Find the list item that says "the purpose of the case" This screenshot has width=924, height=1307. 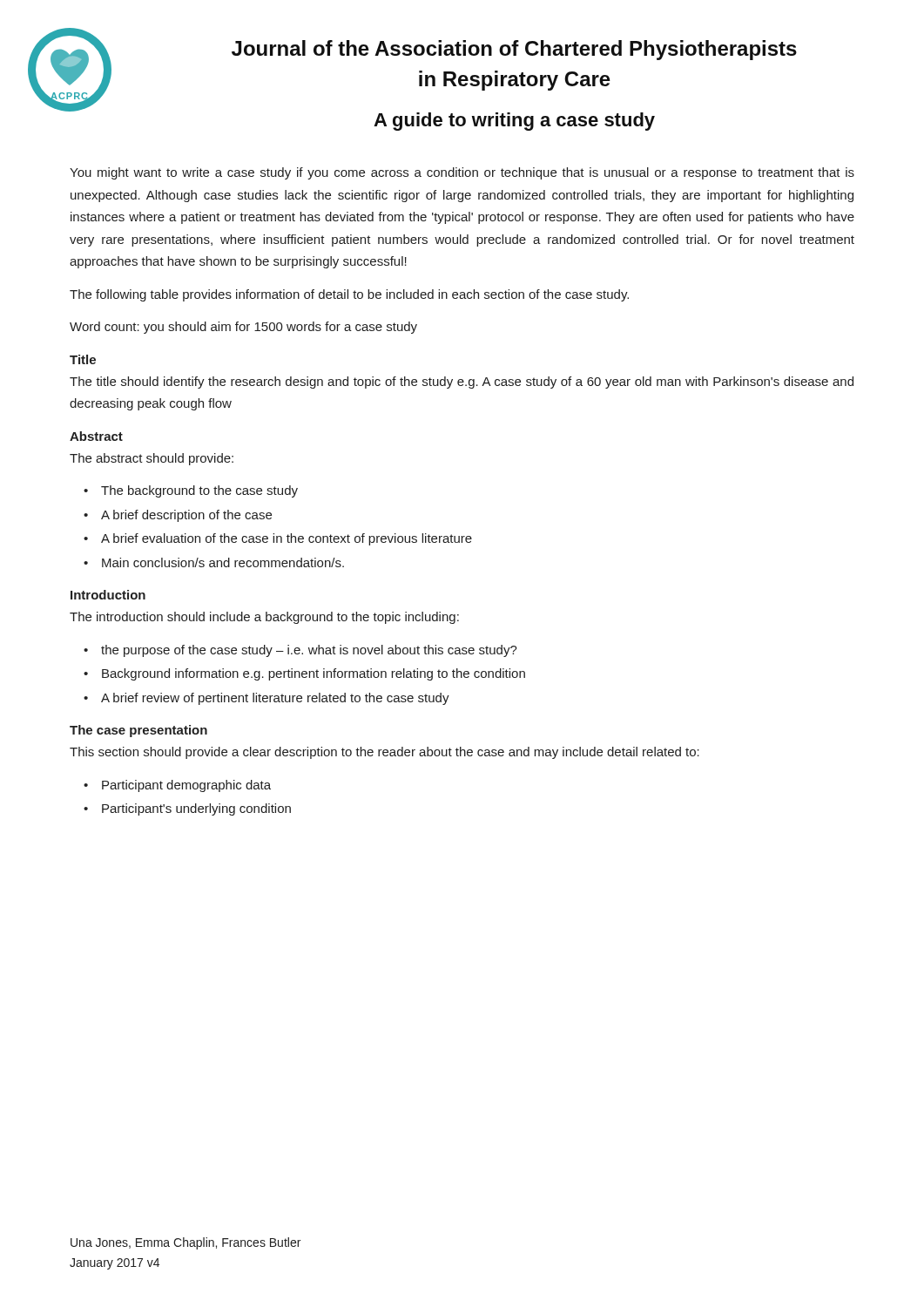309,649
